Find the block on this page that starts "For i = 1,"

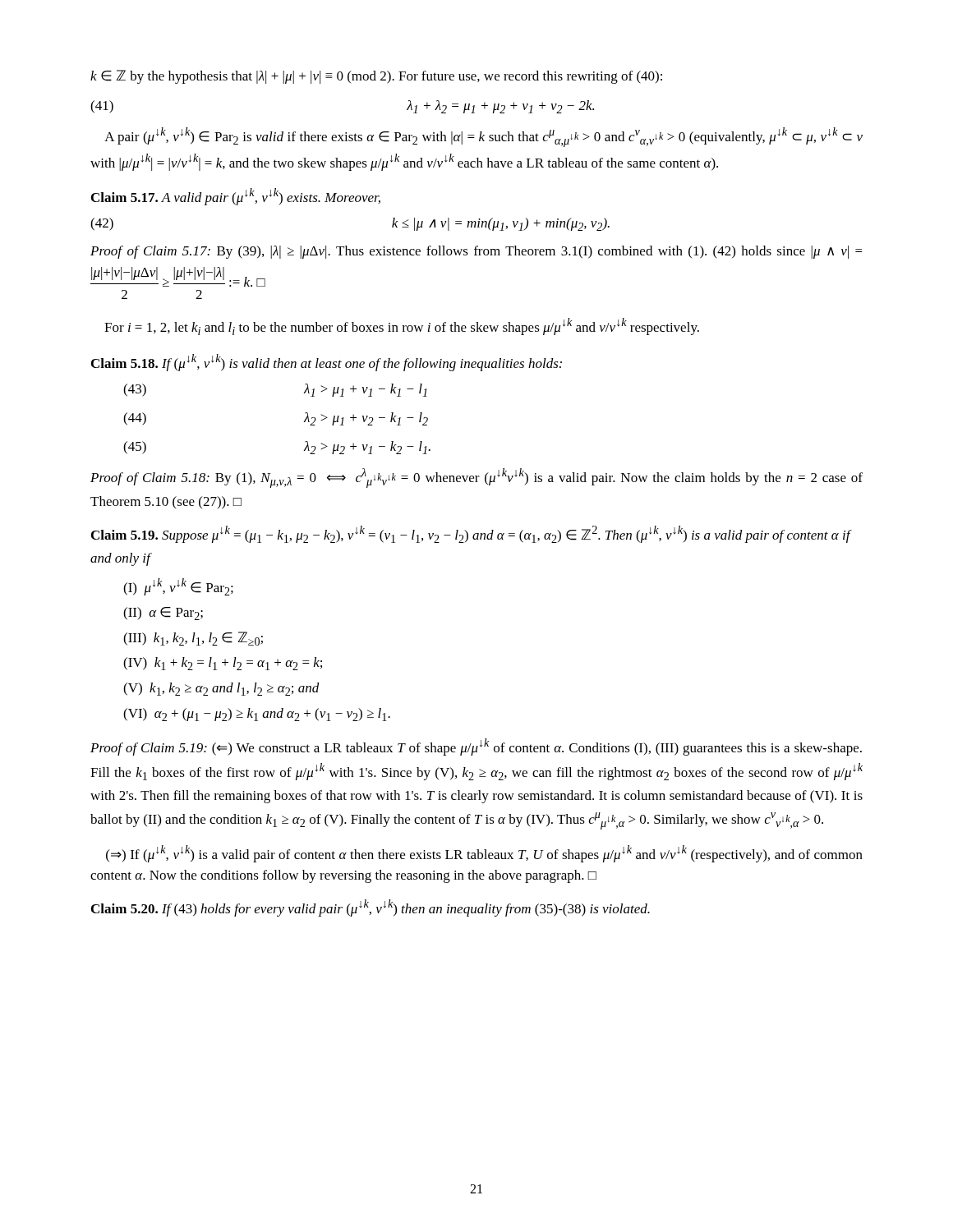pyautogui.click(x=395, y=326)
